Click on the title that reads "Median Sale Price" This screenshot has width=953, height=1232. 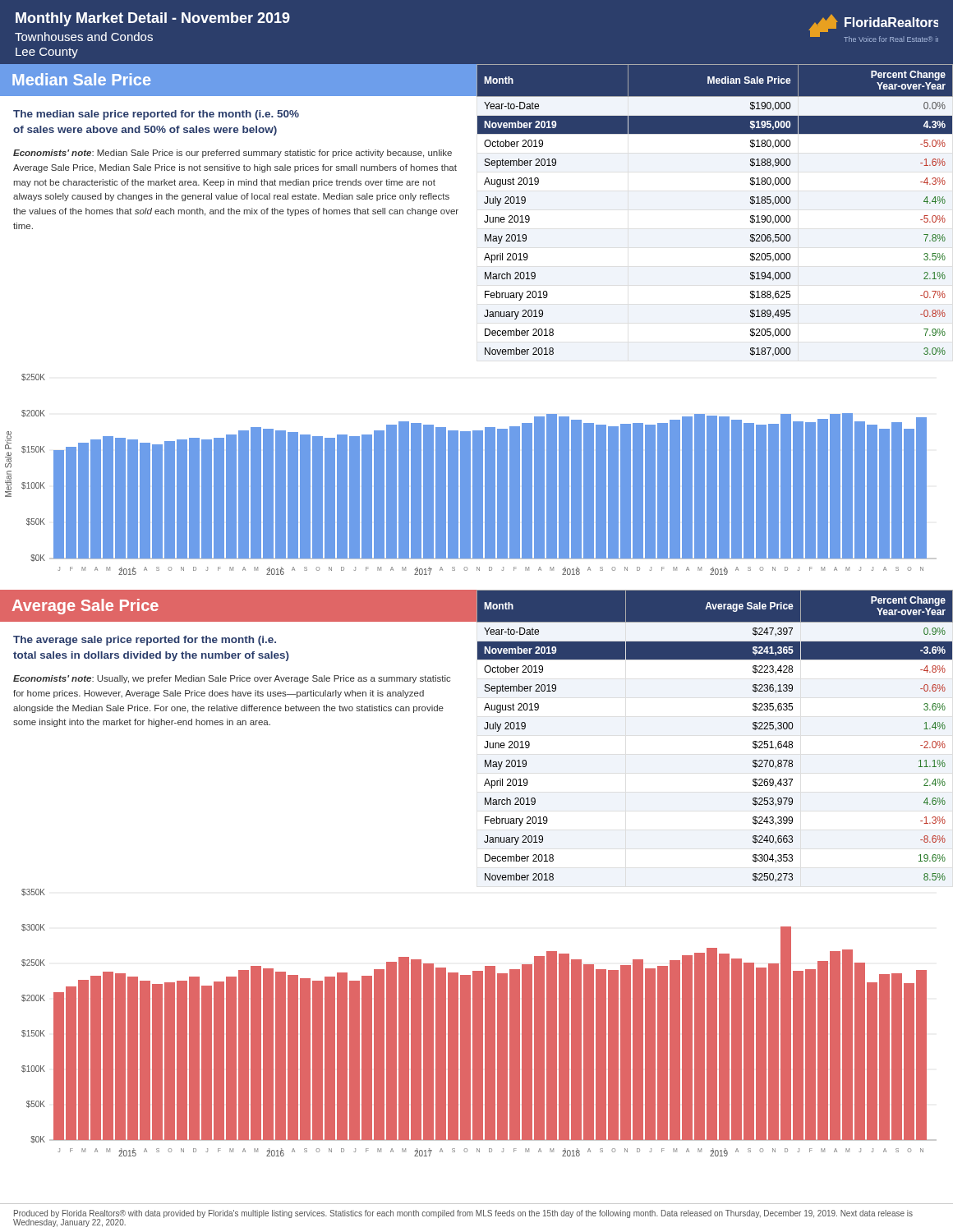(81, 80)
